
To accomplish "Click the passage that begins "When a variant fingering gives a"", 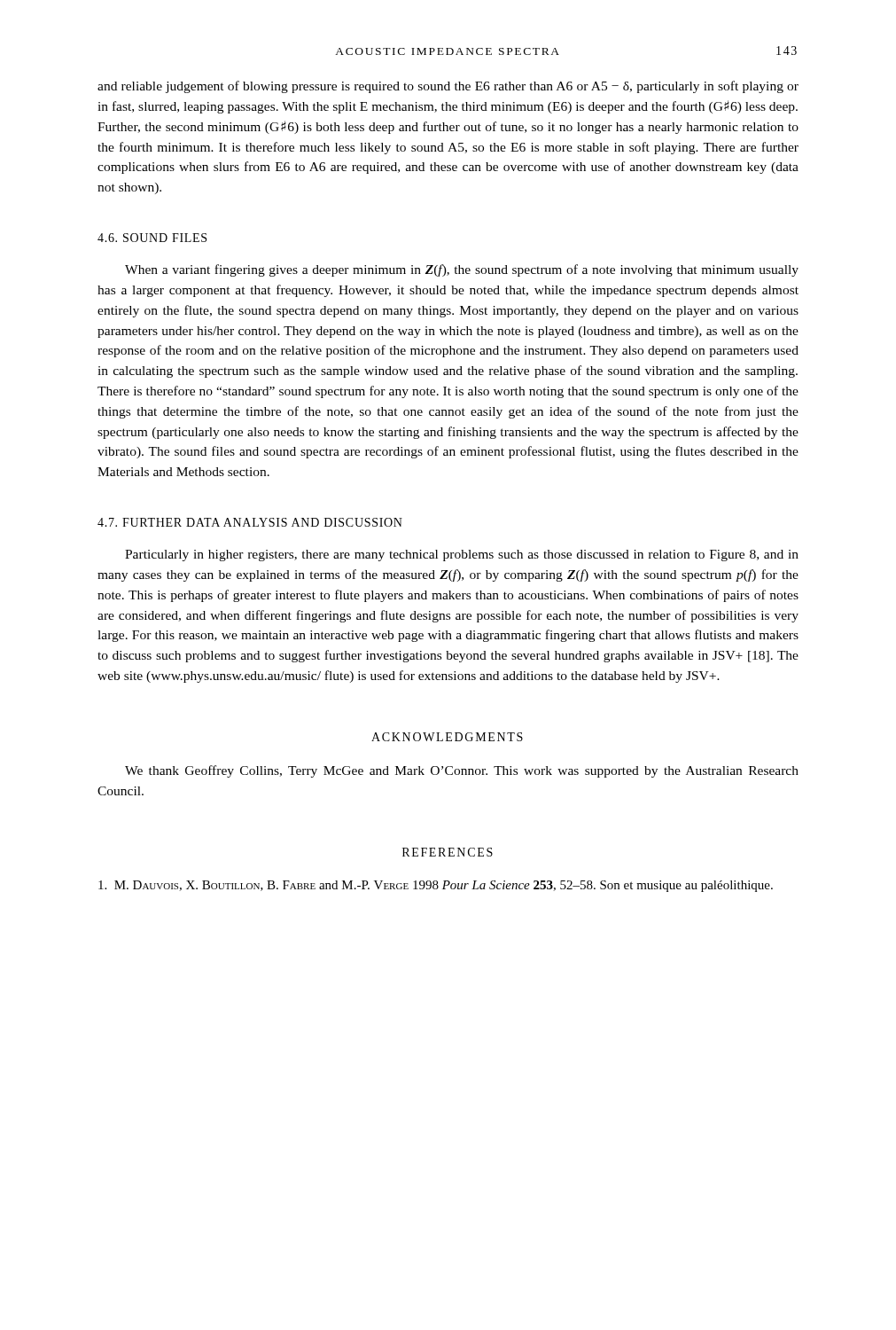I will 448,371.
